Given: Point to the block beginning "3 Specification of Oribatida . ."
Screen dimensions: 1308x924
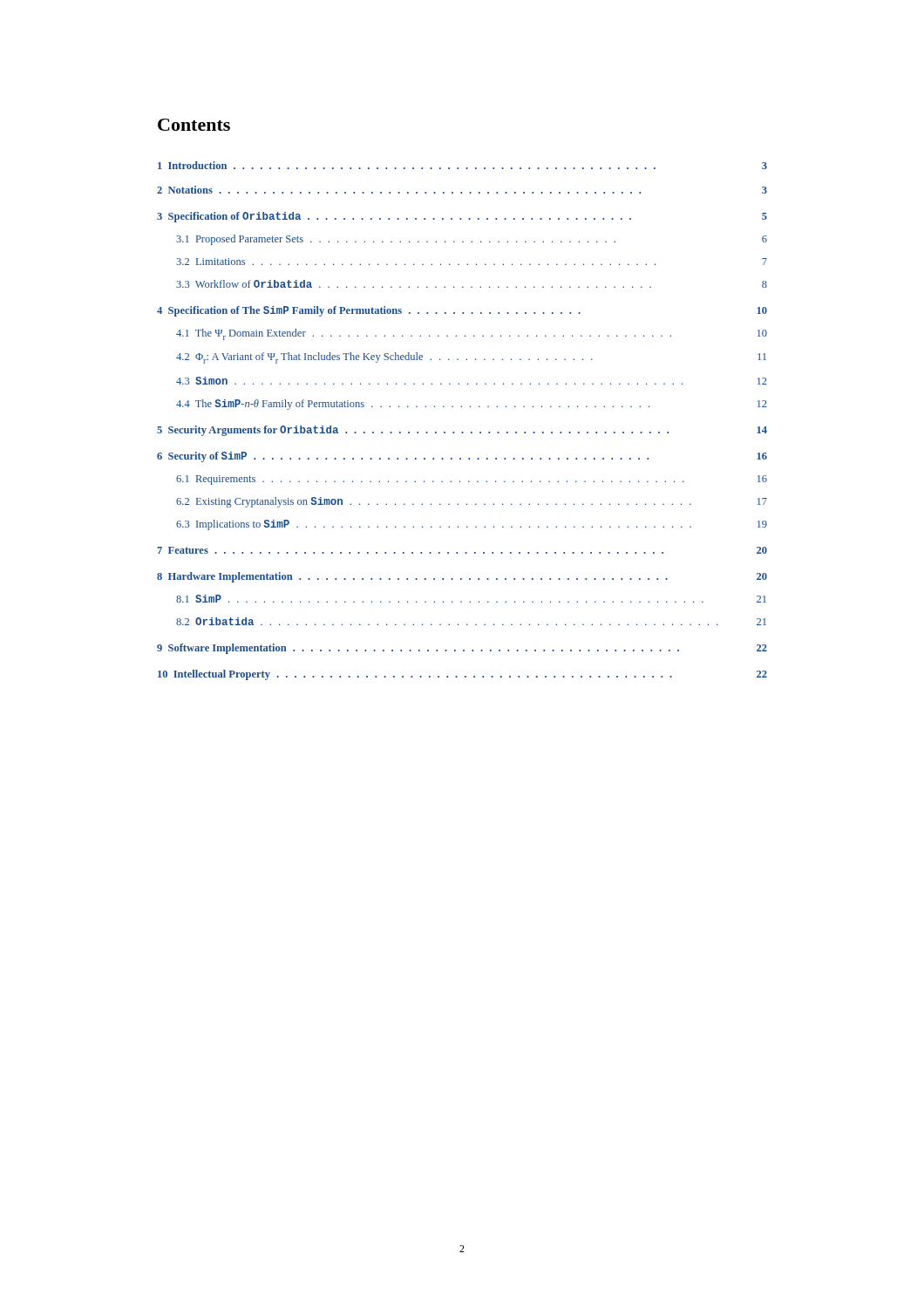Looking at the screenshot, I should point(462,217).
